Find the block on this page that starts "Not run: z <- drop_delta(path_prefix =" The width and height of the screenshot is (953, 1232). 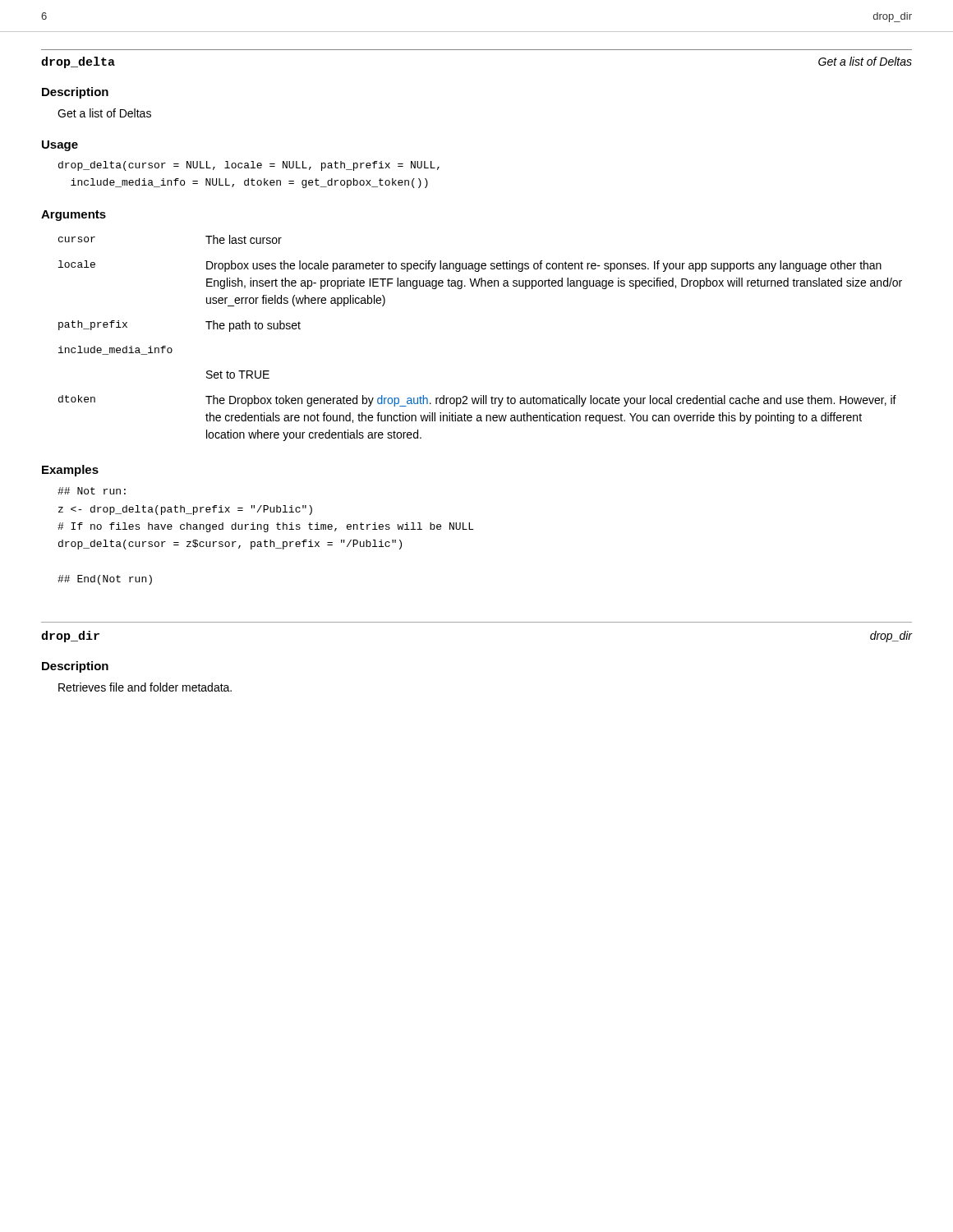[x=266, y=536]
